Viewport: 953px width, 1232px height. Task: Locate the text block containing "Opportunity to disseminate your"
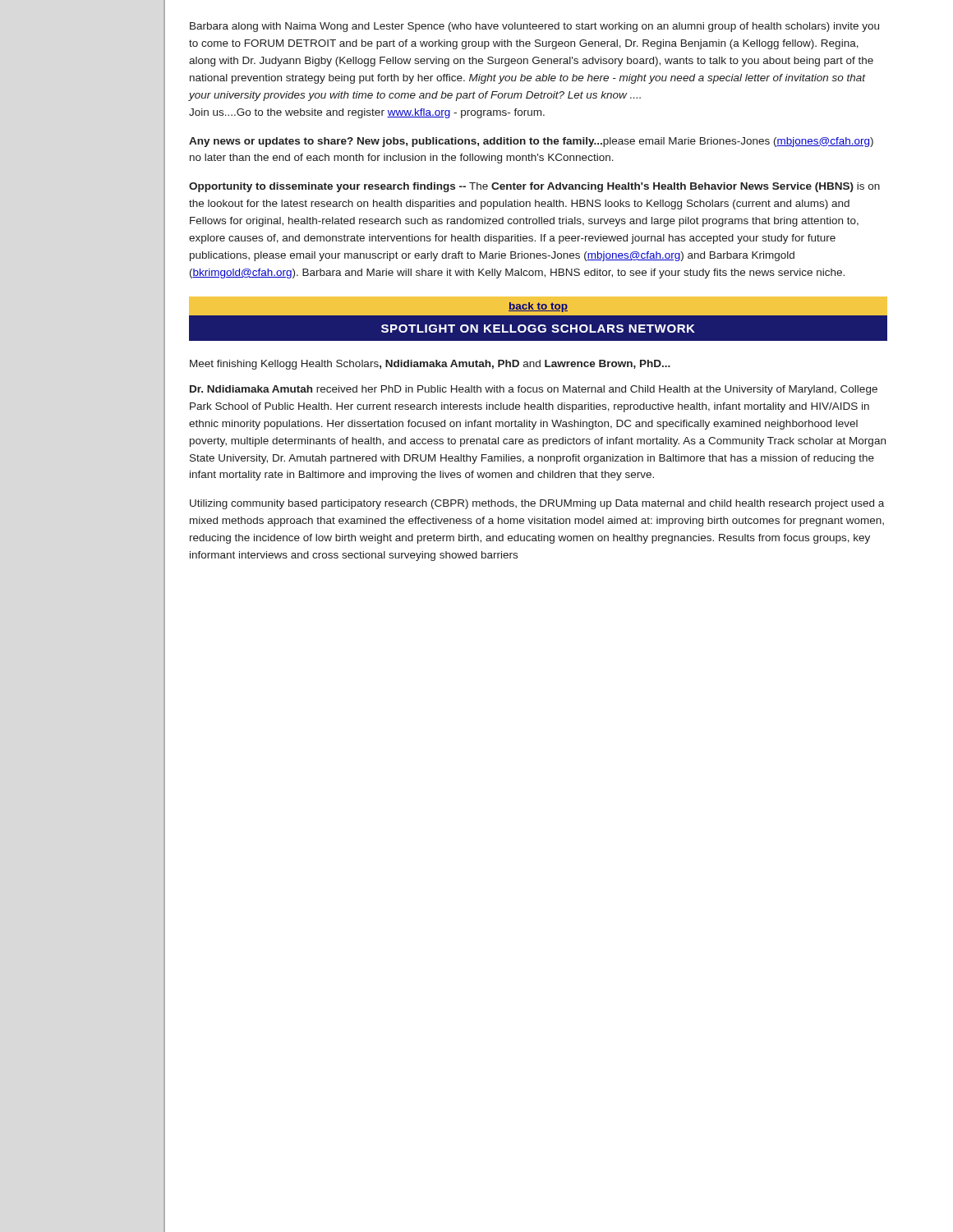tap(534, 229)
